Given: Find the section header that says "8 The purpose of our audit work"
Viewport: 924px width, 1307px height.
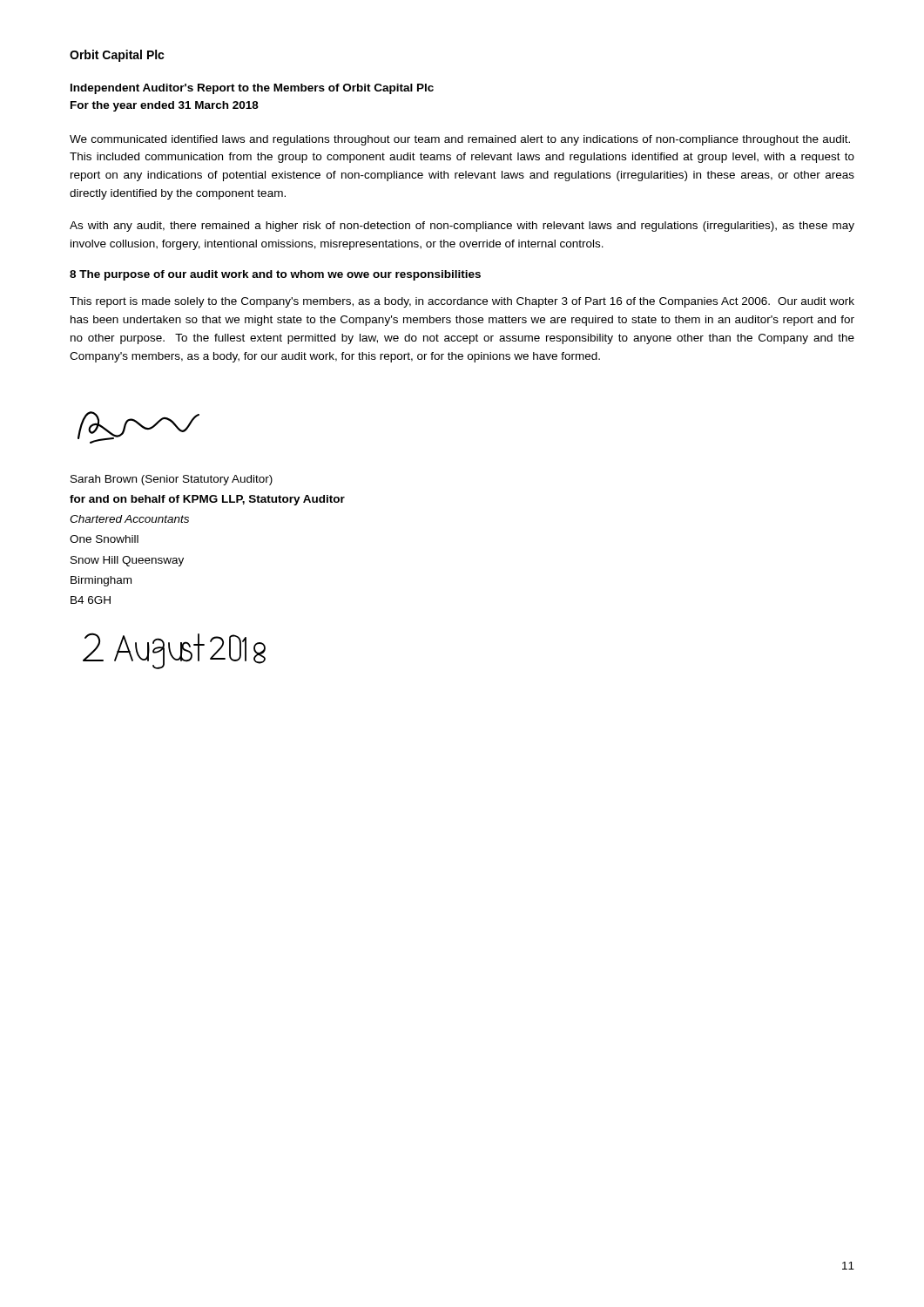Looking at the screenshot, I should pos(275,274).
